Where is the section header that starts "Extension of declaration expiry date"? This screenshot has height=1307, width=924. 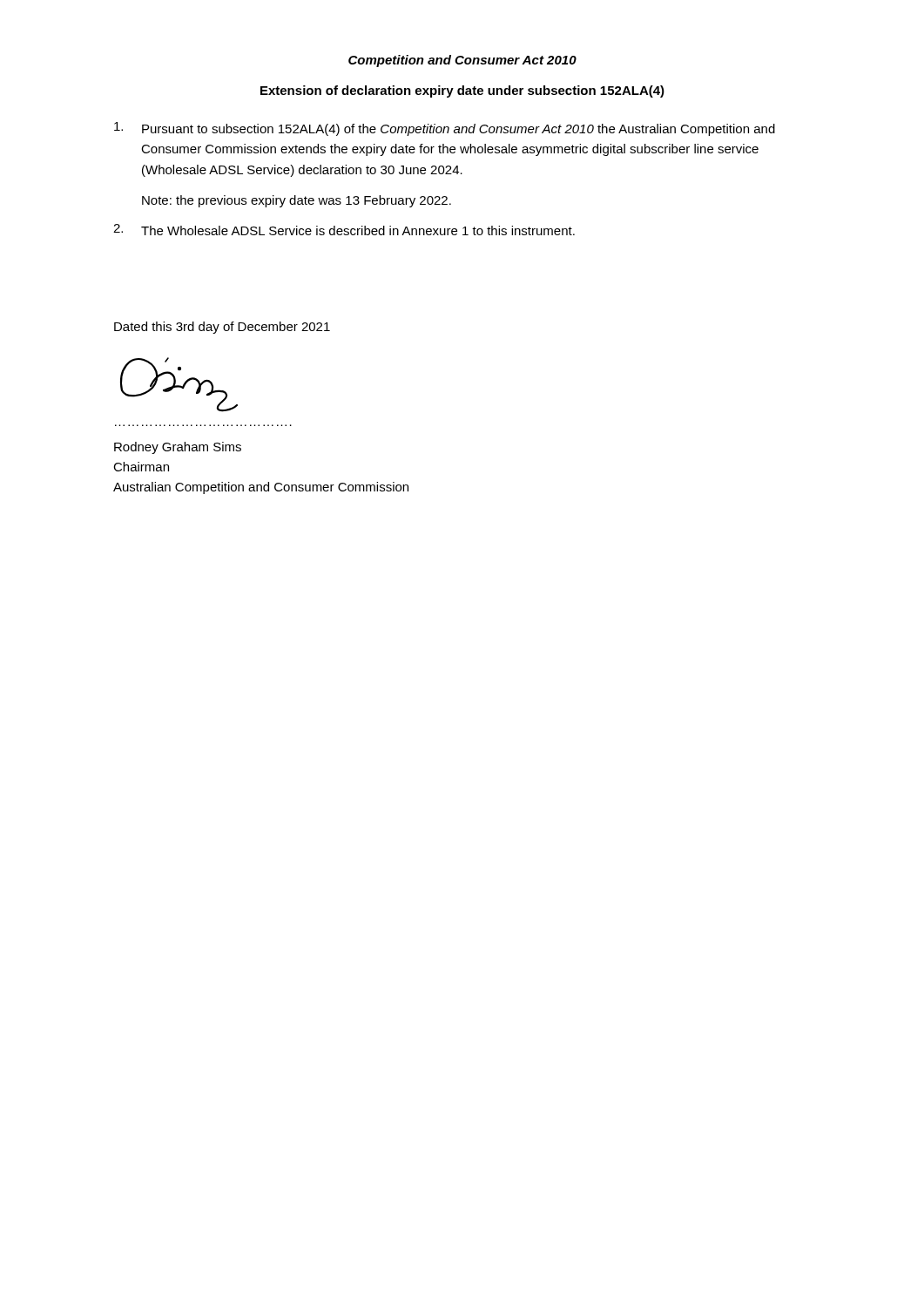[x=462, y=90]
